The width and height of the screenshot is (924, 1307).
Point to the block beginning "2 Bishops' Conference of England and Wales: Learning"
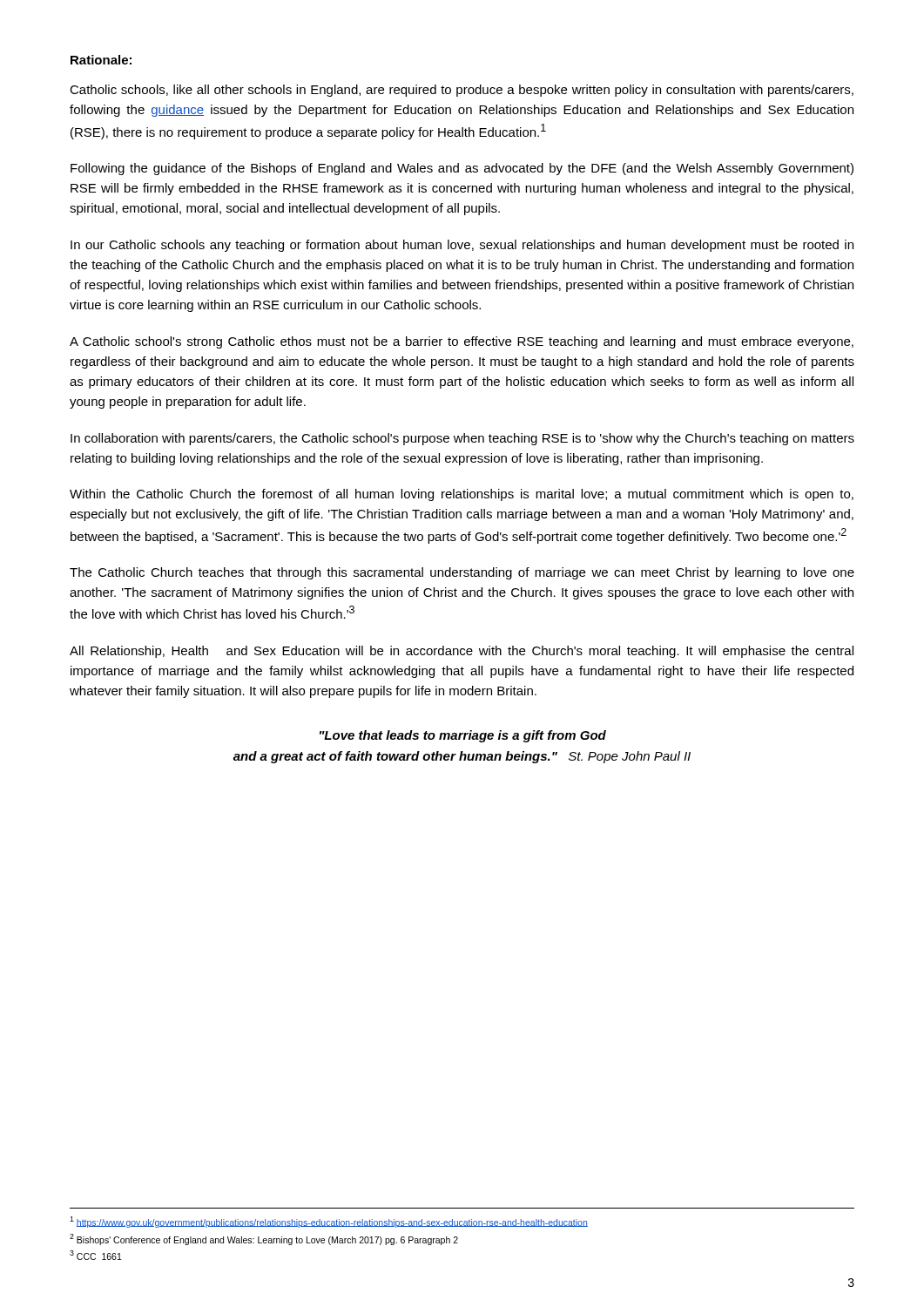(x=264, y=1238)
